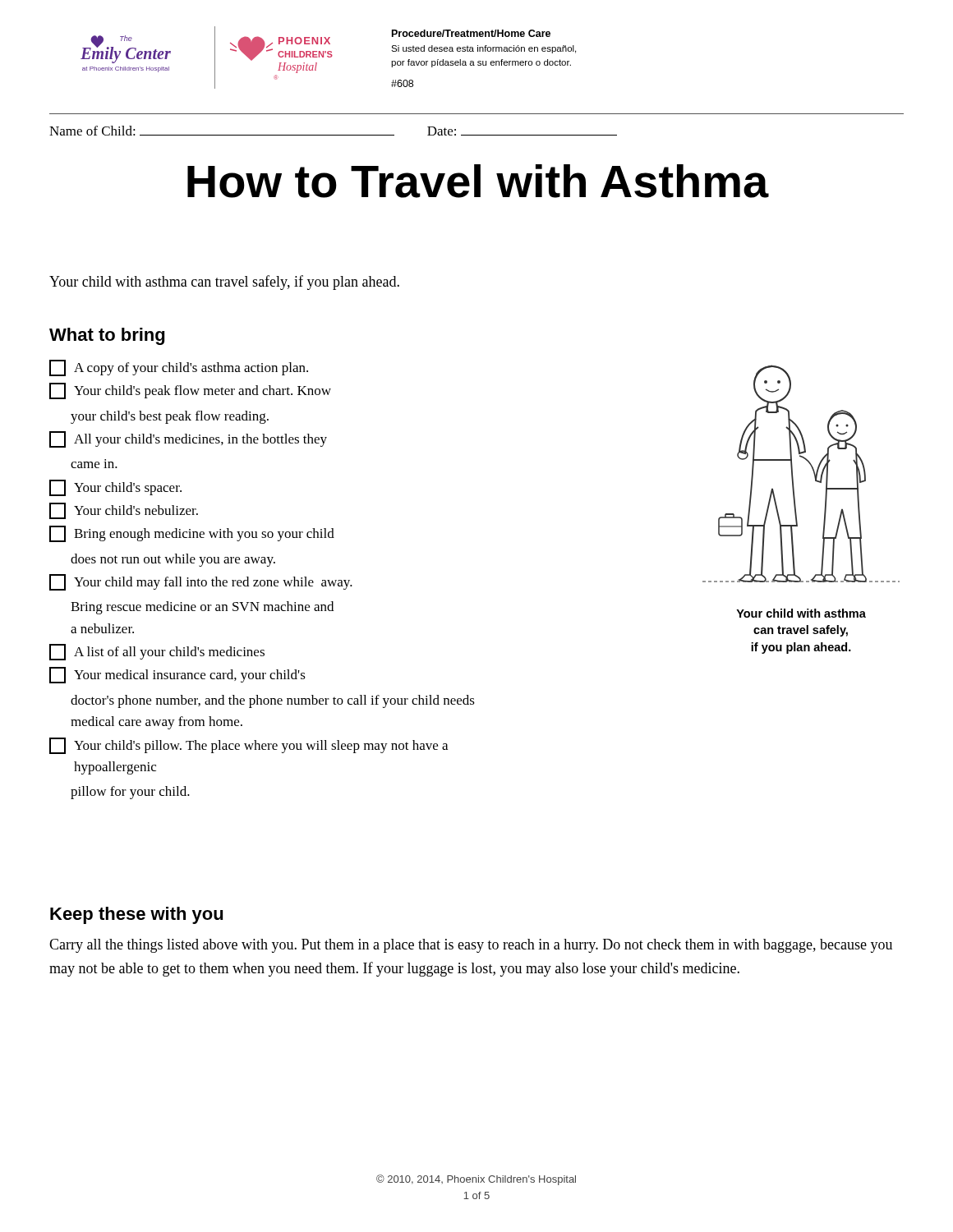Locate the text "What to bring"

(107, 335)
